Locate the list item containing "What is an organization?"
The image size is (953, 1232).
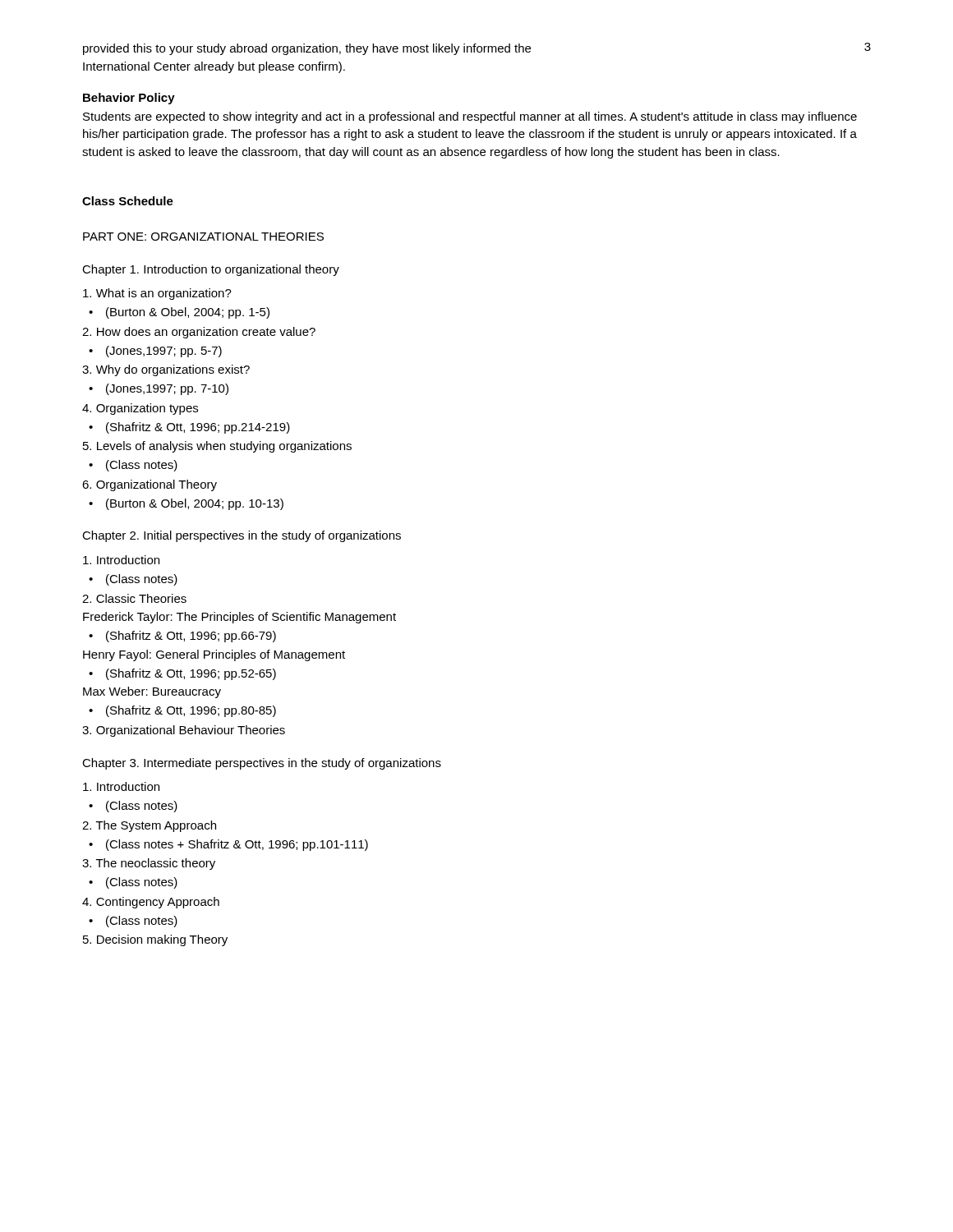[157, 293]
